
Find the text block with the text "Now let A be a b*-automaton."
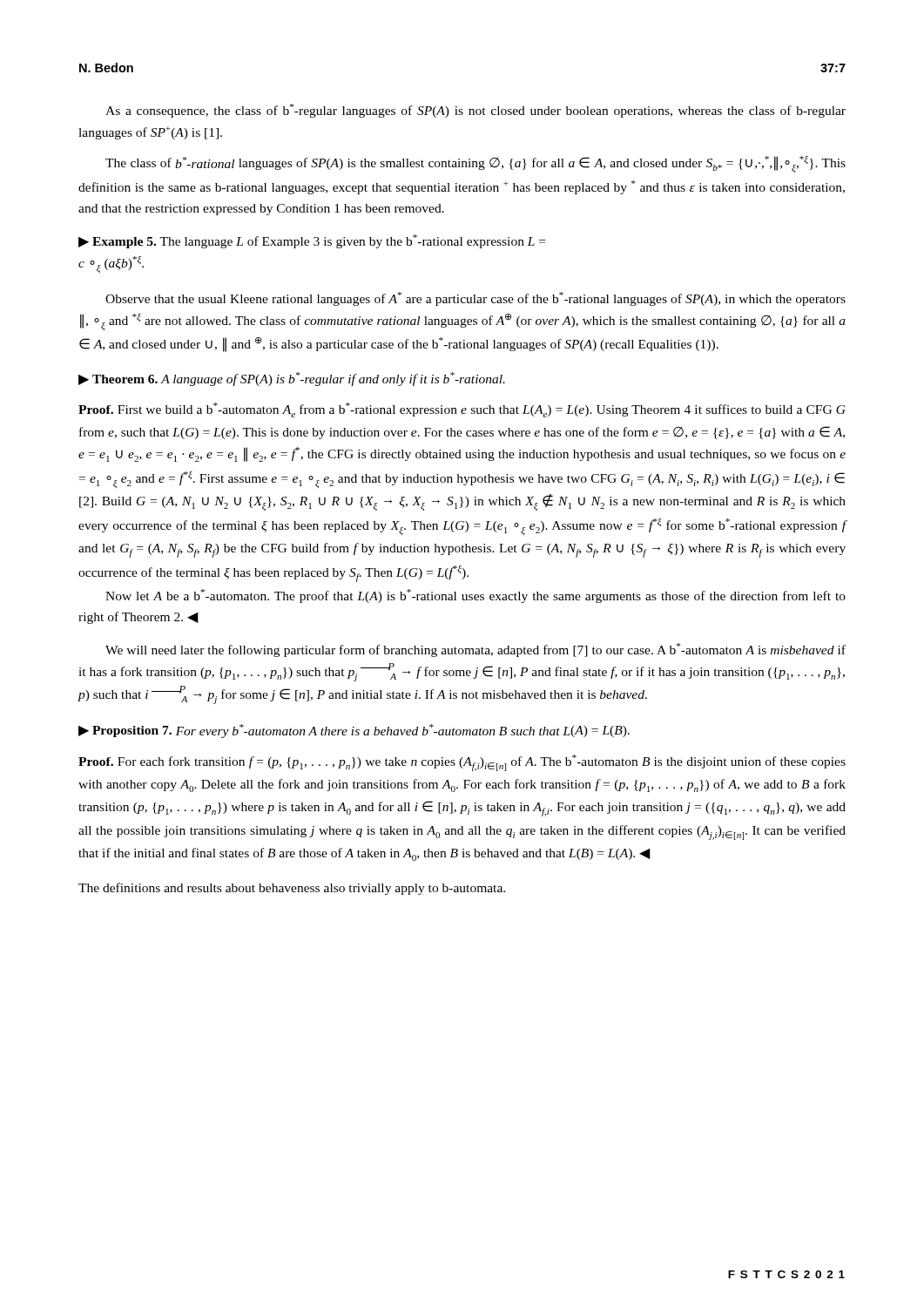tap(462, 605)
